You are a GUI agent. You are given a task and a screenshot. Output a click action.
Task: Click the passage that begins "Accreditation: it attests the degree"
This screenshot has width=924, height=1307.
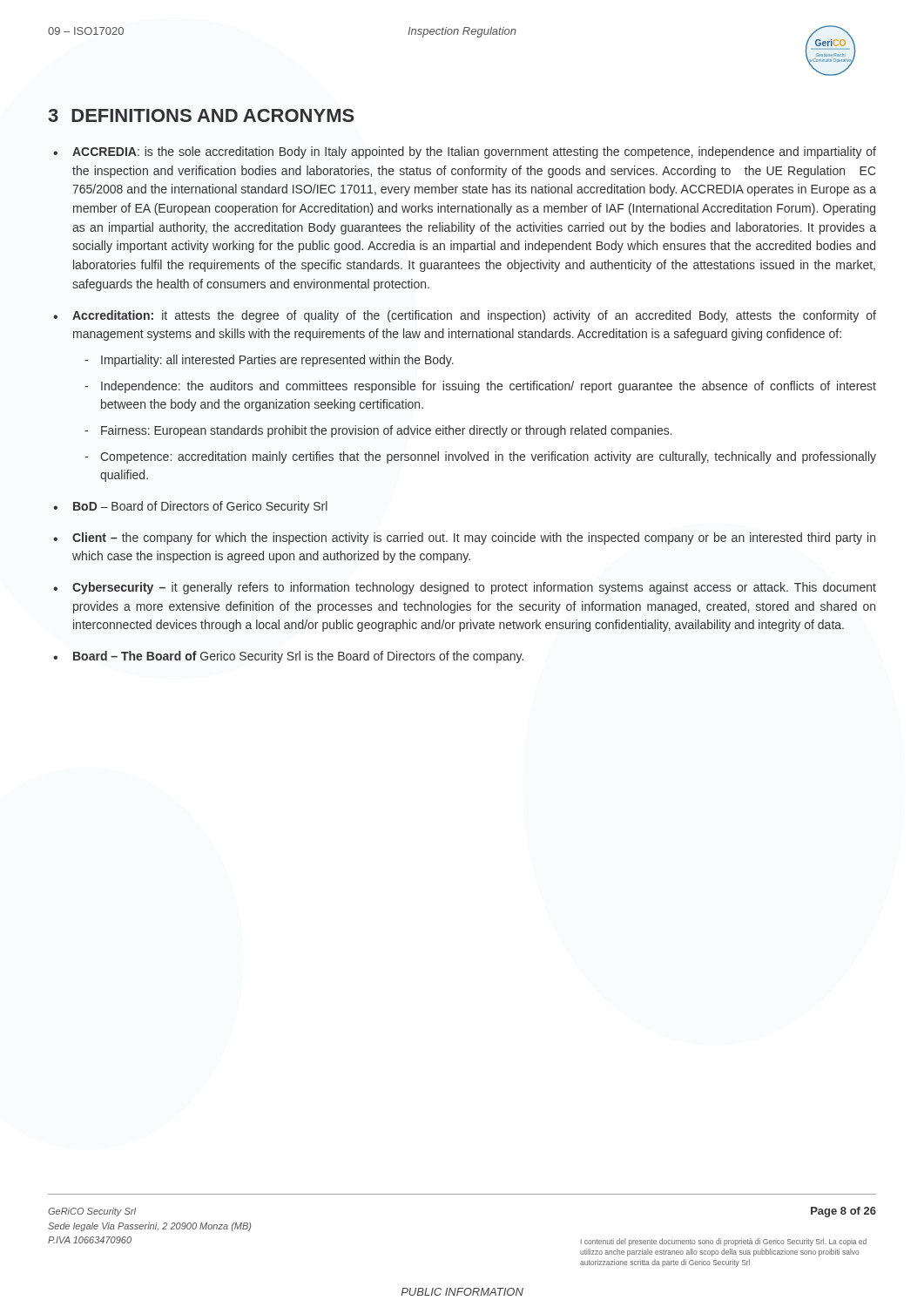click(x=474, y=397)
